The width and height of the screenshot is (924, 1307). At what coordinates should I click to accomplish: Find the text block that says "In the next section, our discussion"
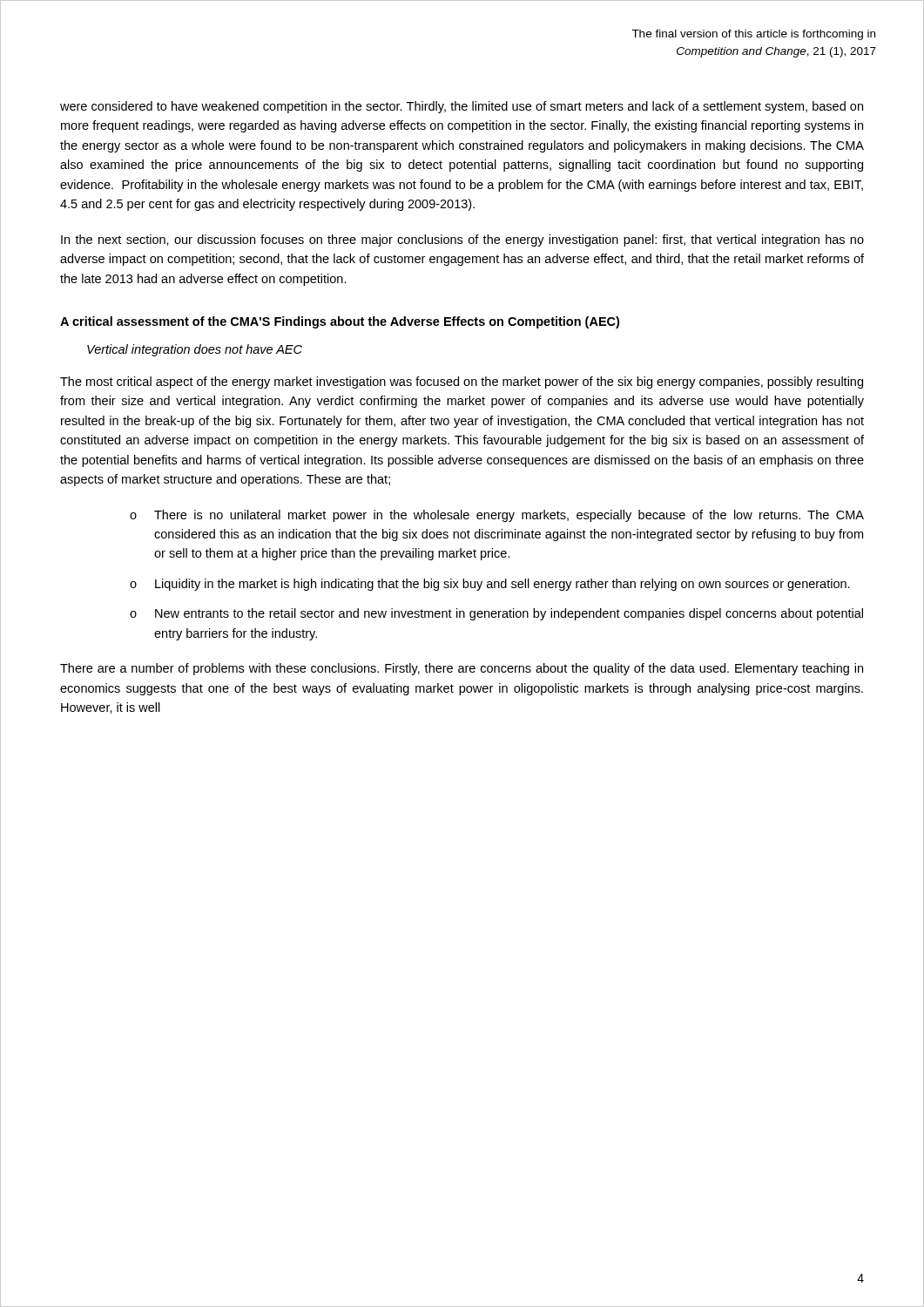[x=462, y=259]
